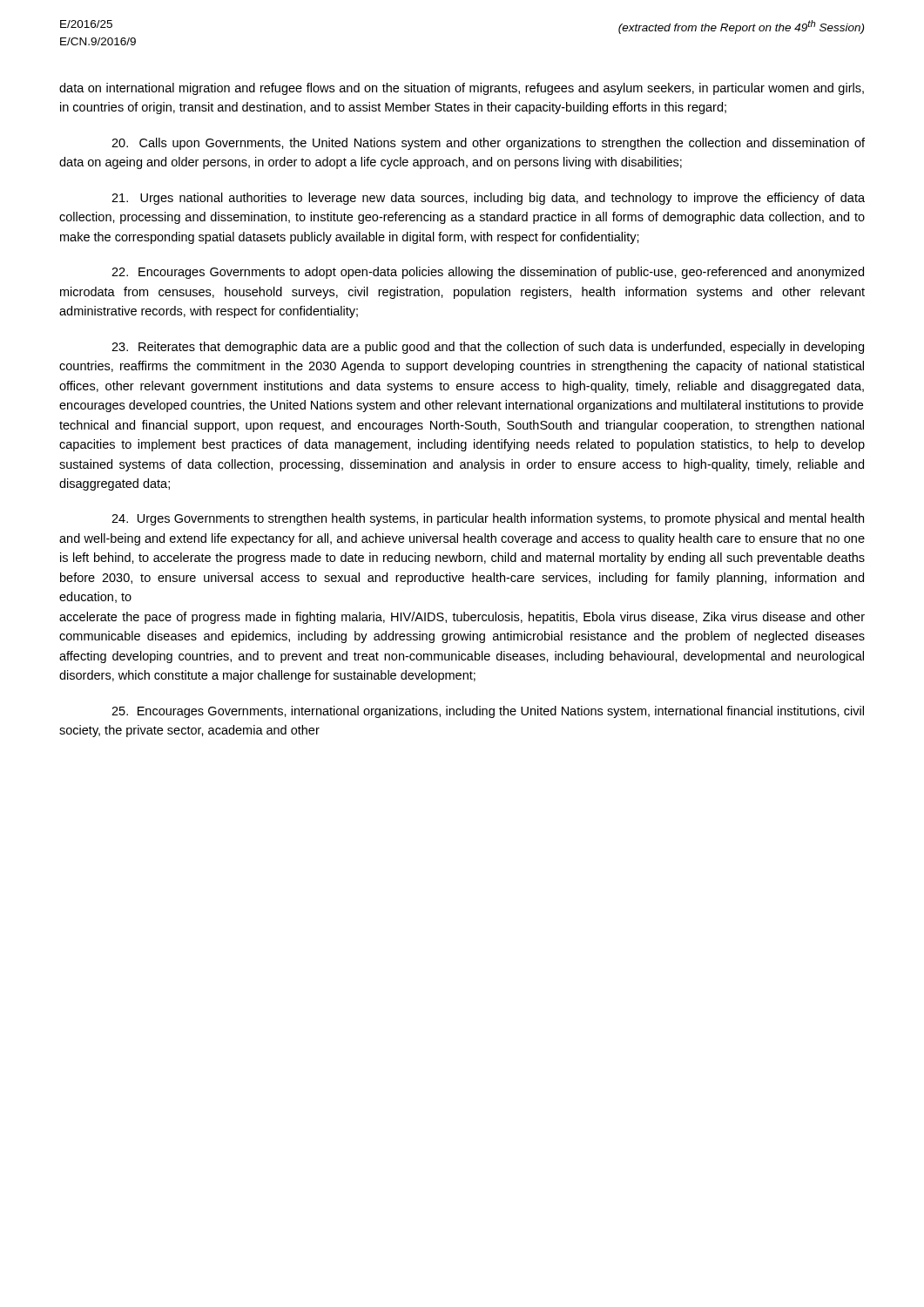Point to the block beginning "Encourages Governments to adopt"
The height and width of the screenshot is (1307, 924).
tap(462, 292)
